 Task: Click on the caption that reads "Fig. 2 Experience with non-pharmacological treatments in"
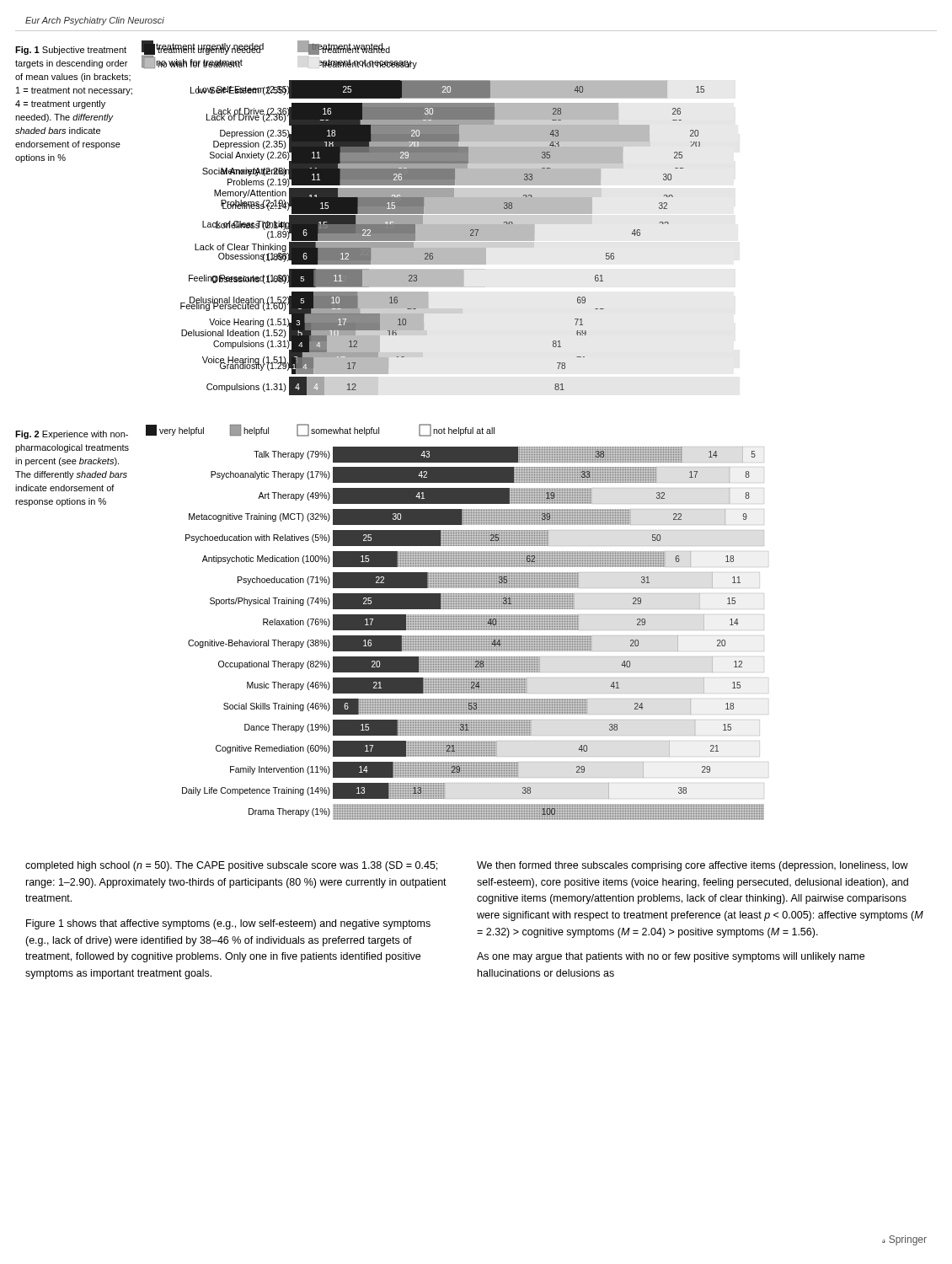click(72, 468)
